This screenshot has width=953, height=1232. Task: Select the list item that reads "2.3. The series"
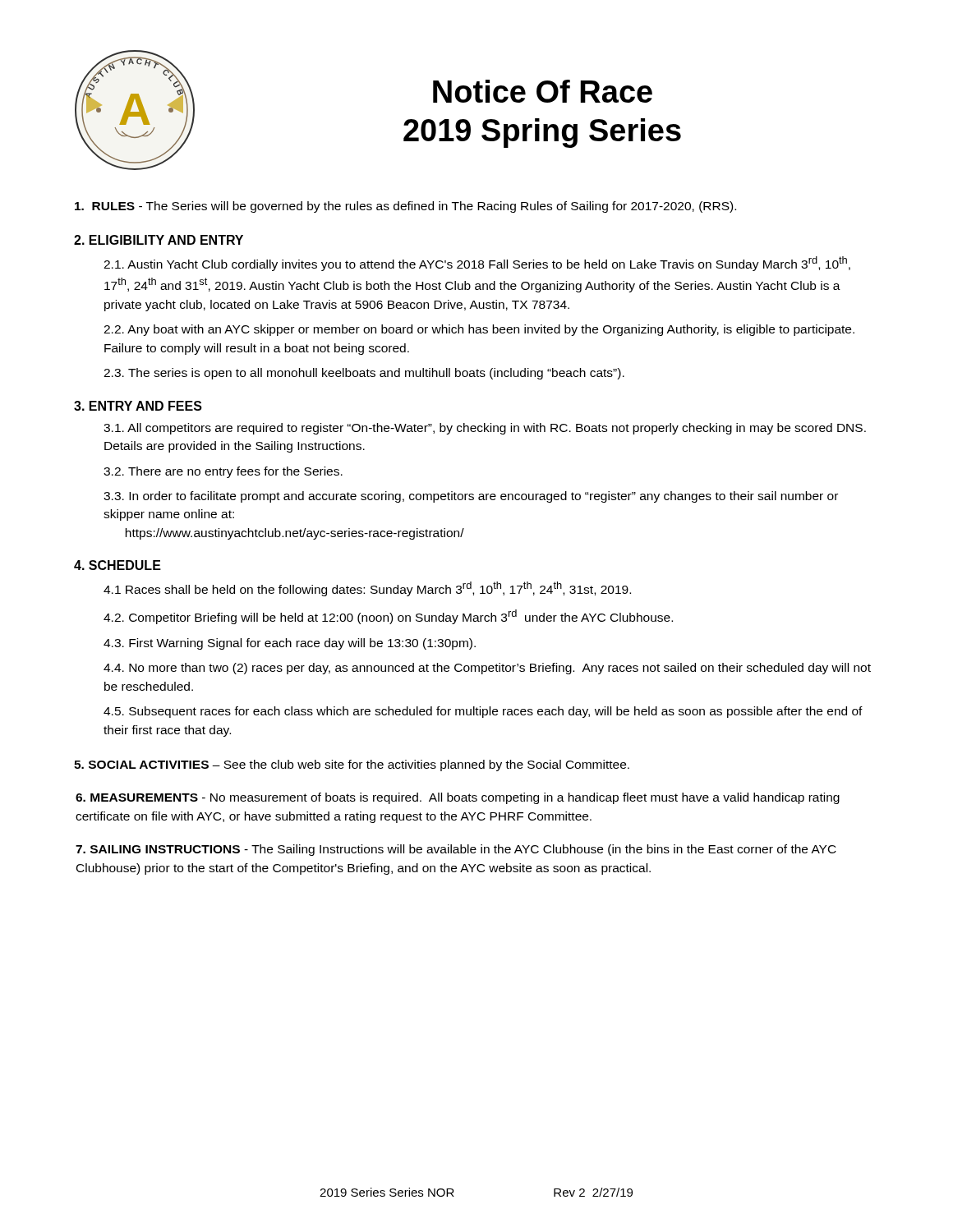364,373
